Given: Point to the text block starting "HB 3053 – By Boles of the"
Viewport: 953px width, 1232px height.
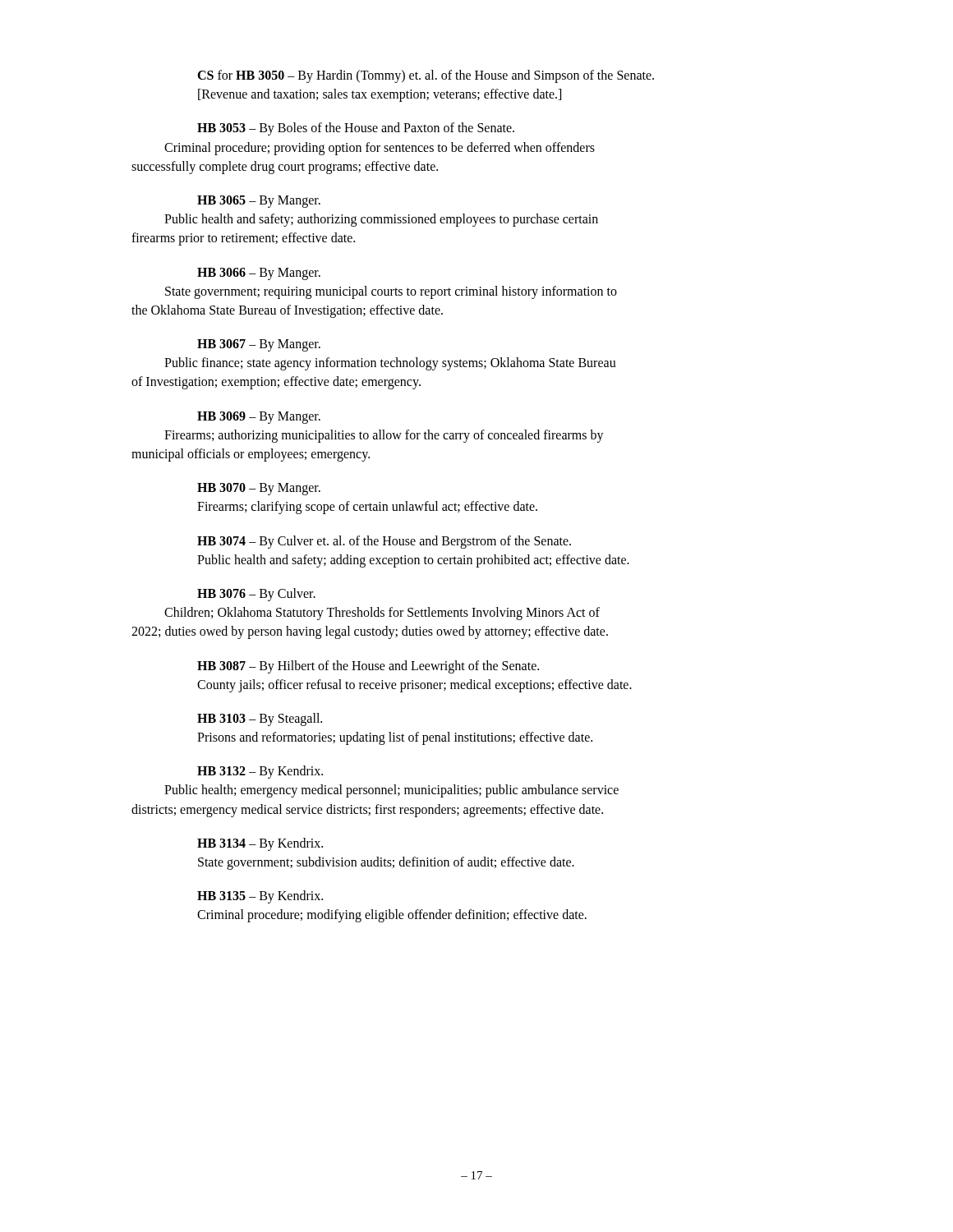Looking at the screenshot, I should pyautogui.click(x=476, y=147).
